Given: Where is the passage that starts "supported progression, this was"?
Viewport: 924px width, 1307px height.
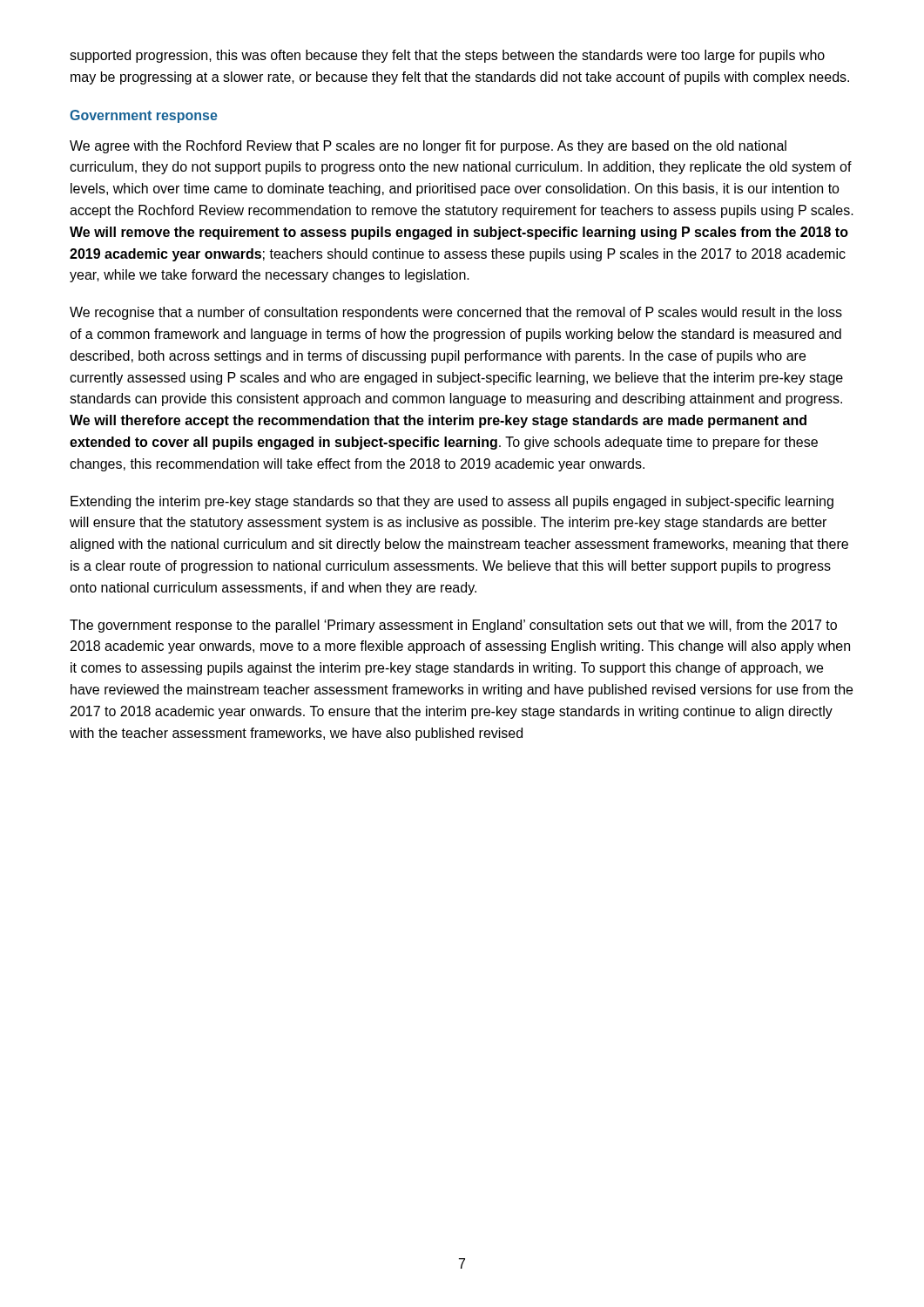Looking at the screenshot, I should pos(460,66).
